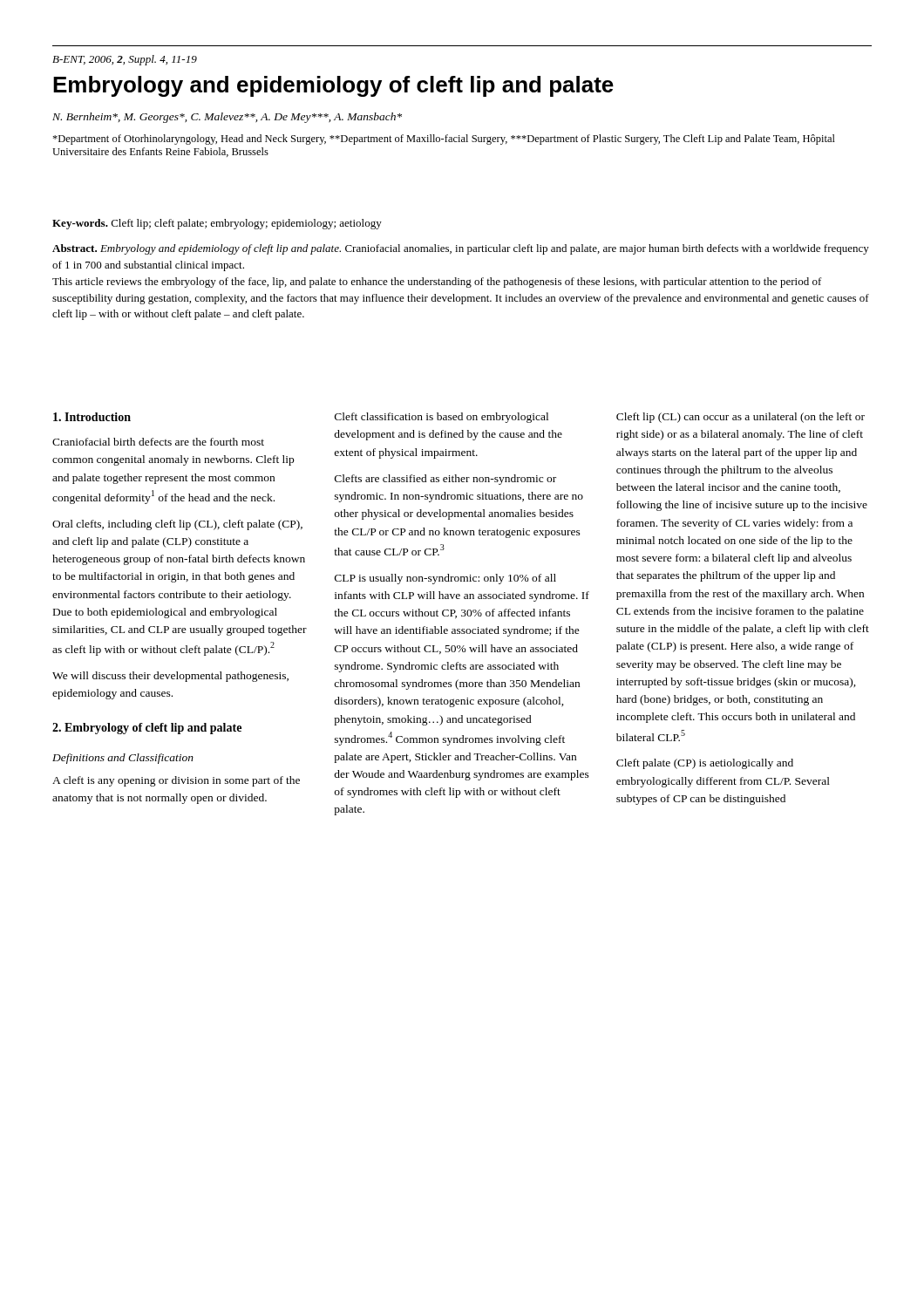Click on the text block starting "Definitions and Classification"
The width and height of the screenshot is (924, 1308).
coord(123,757)
